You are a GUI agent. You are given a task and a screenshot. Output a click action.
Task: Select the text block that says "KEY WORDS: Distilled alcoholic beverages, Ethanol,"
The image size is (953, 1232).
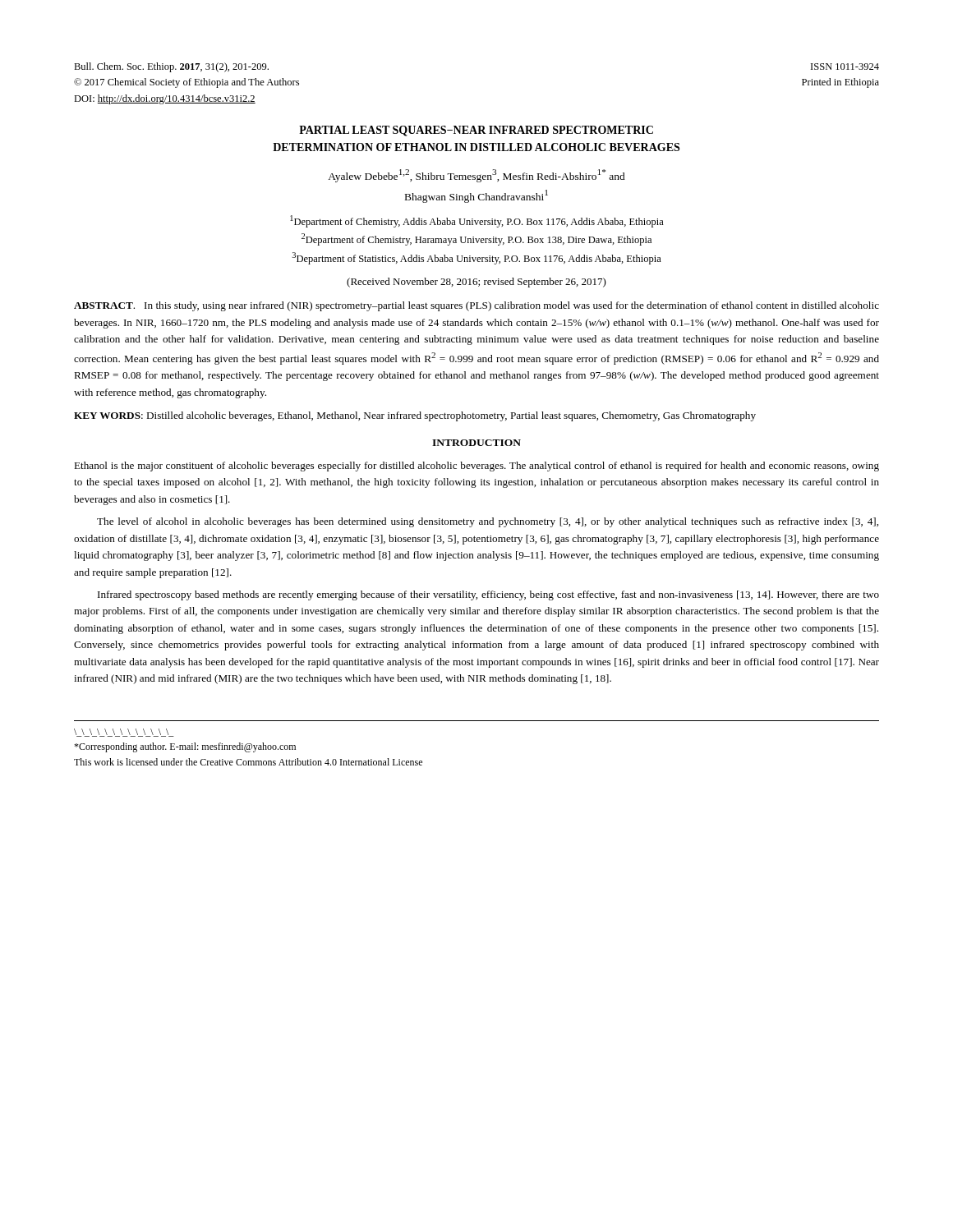[x=415, y=416]
